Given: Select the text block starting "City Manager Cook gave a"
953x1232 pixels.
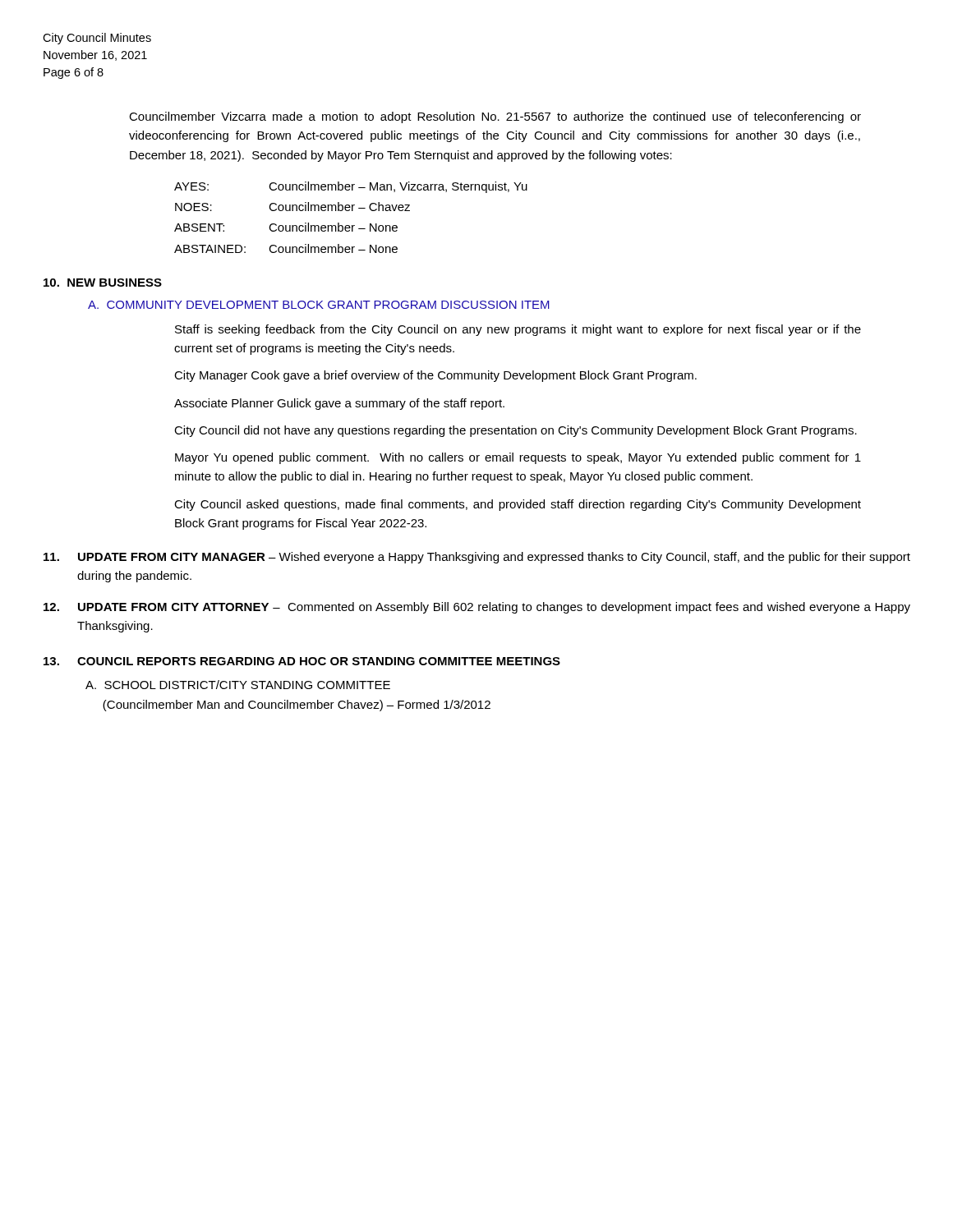Looking at the screenshot, I should [436, 375].
